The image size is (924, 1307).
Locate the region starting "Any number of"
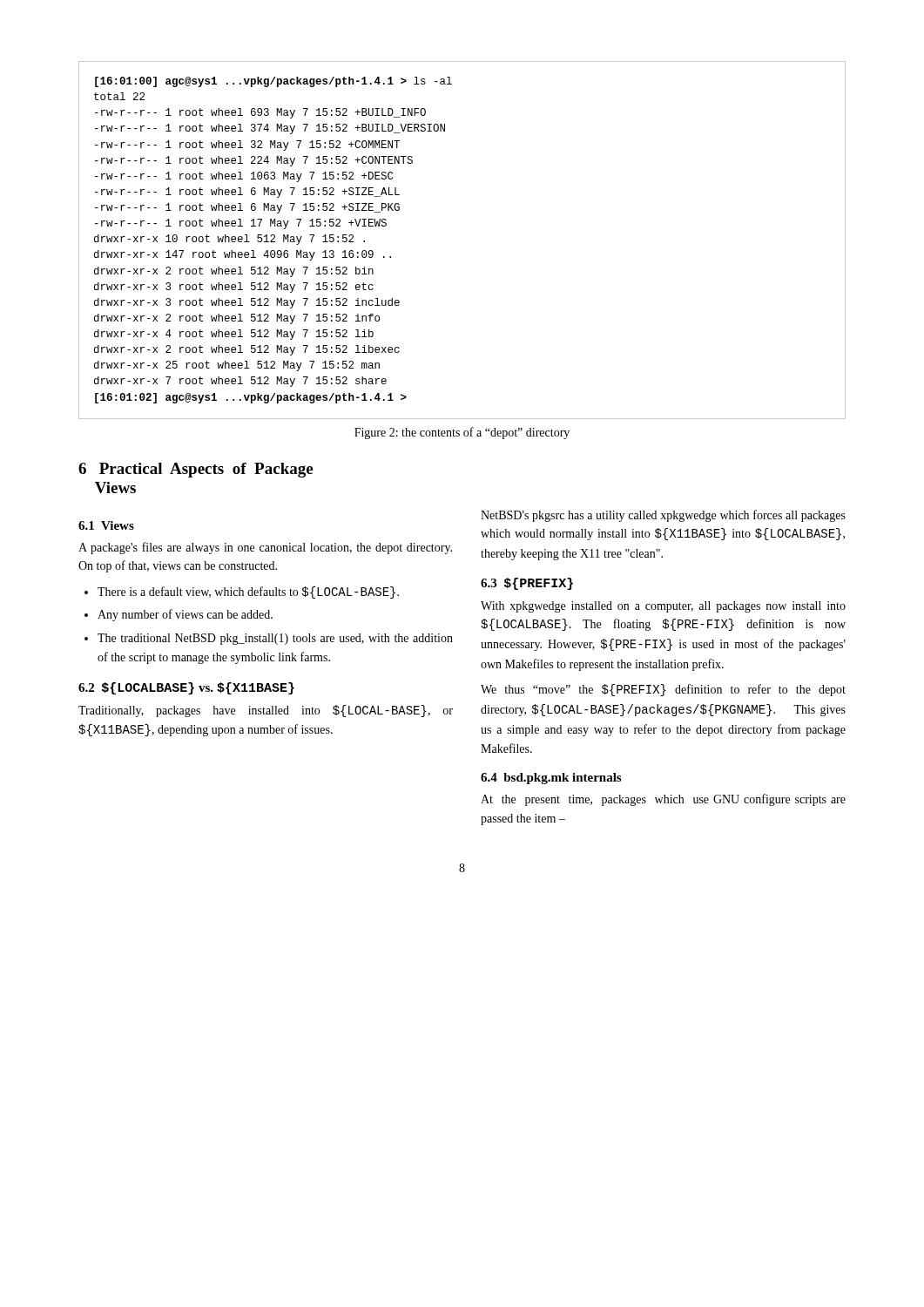coord(185,615)
